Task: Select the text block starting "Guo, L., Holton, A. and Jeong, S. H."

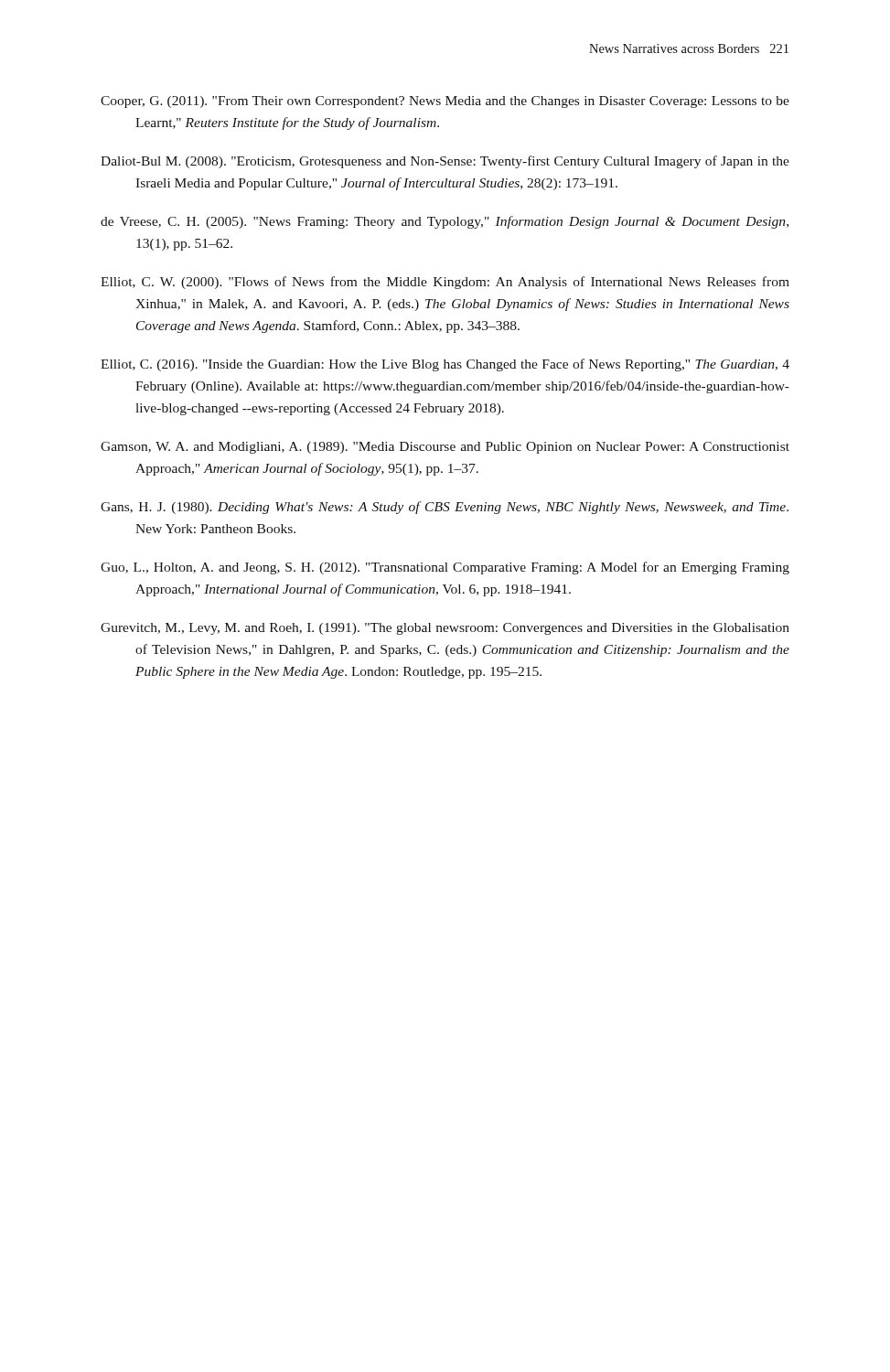Action: pyautogui.click(x=445, y=578)
